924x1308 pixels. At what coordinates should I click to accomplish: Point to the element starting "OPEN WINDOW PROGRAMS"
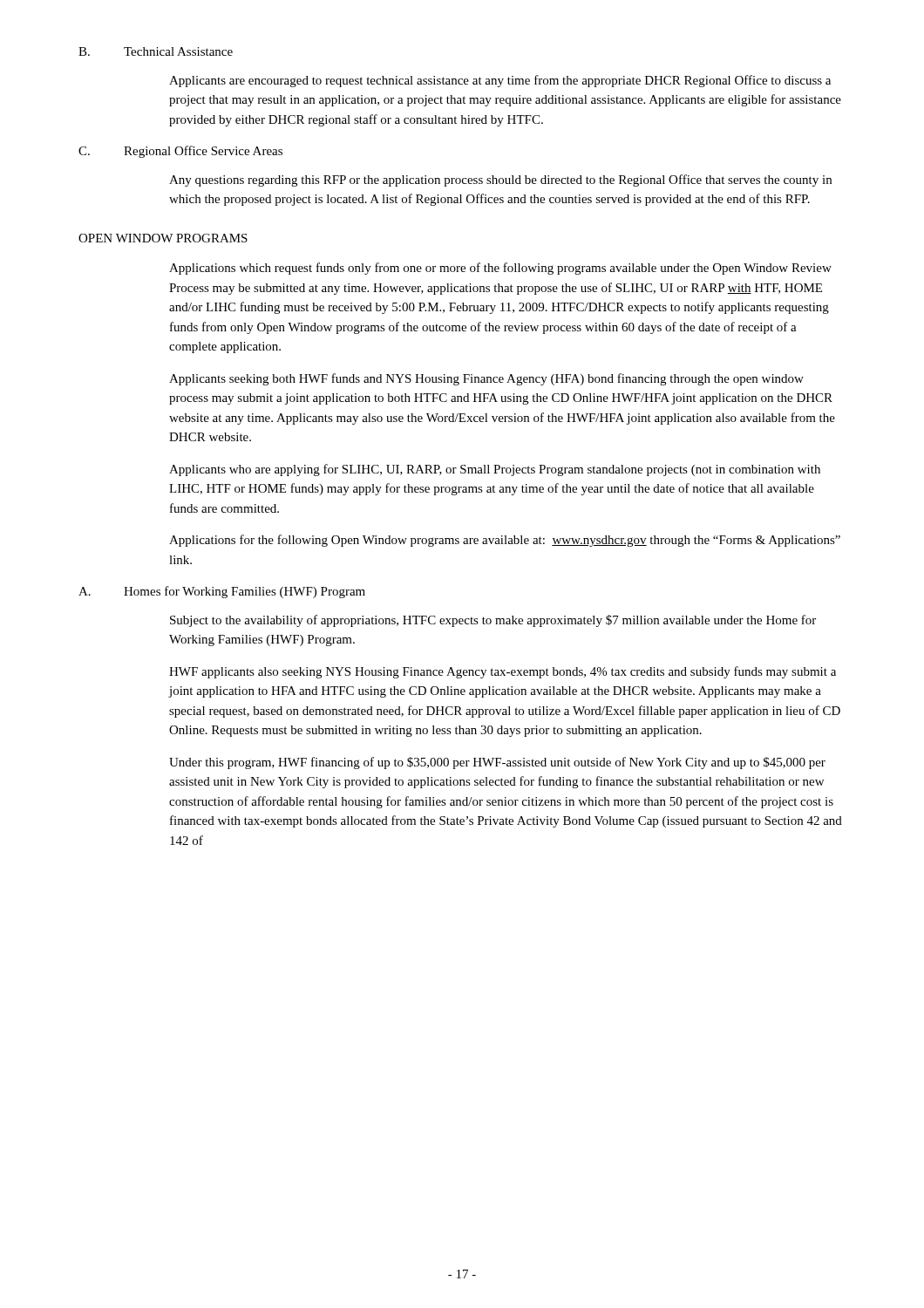[163, 238]
